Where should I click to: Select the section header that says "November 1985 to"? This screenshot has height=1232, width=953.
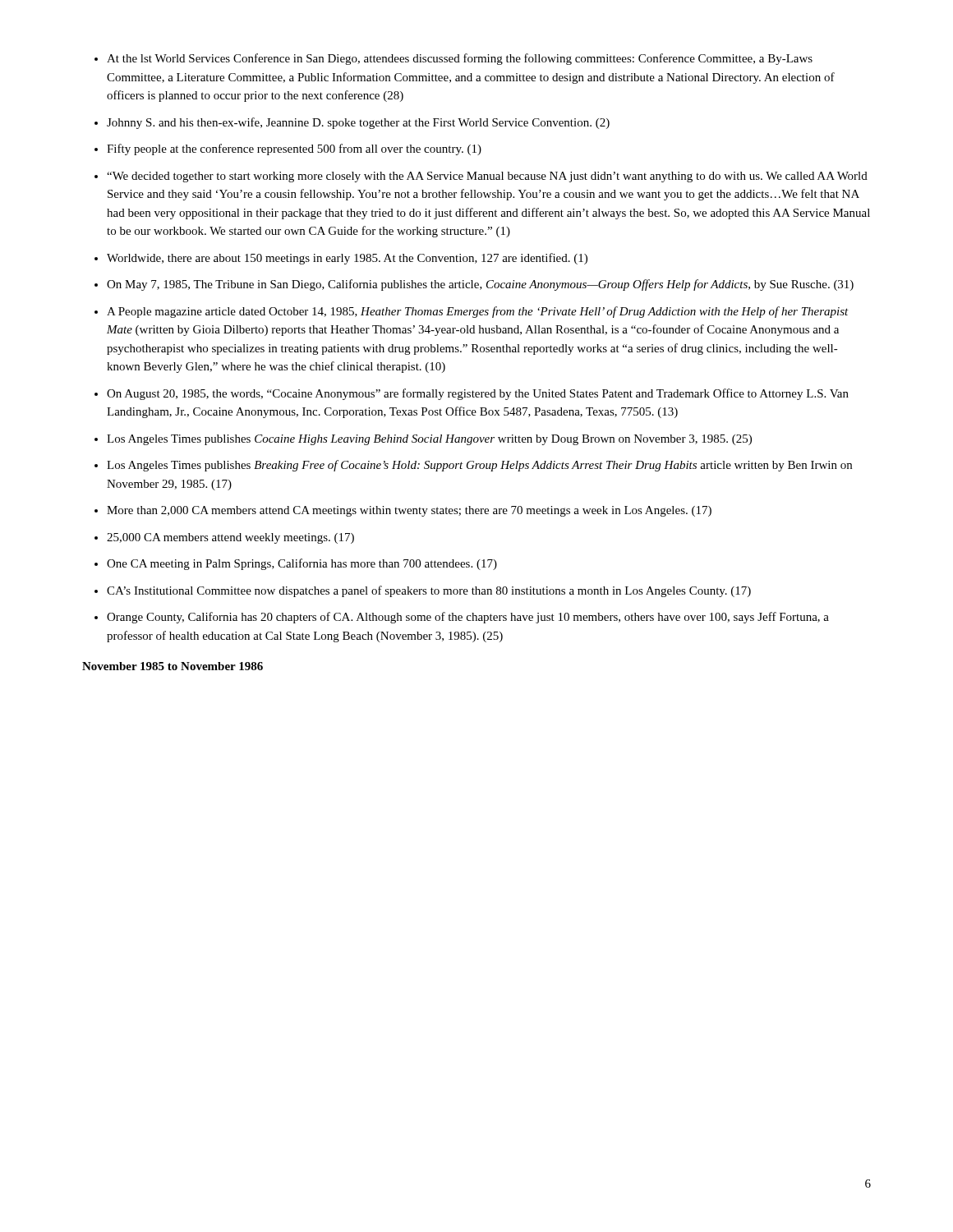pos(173,666)
